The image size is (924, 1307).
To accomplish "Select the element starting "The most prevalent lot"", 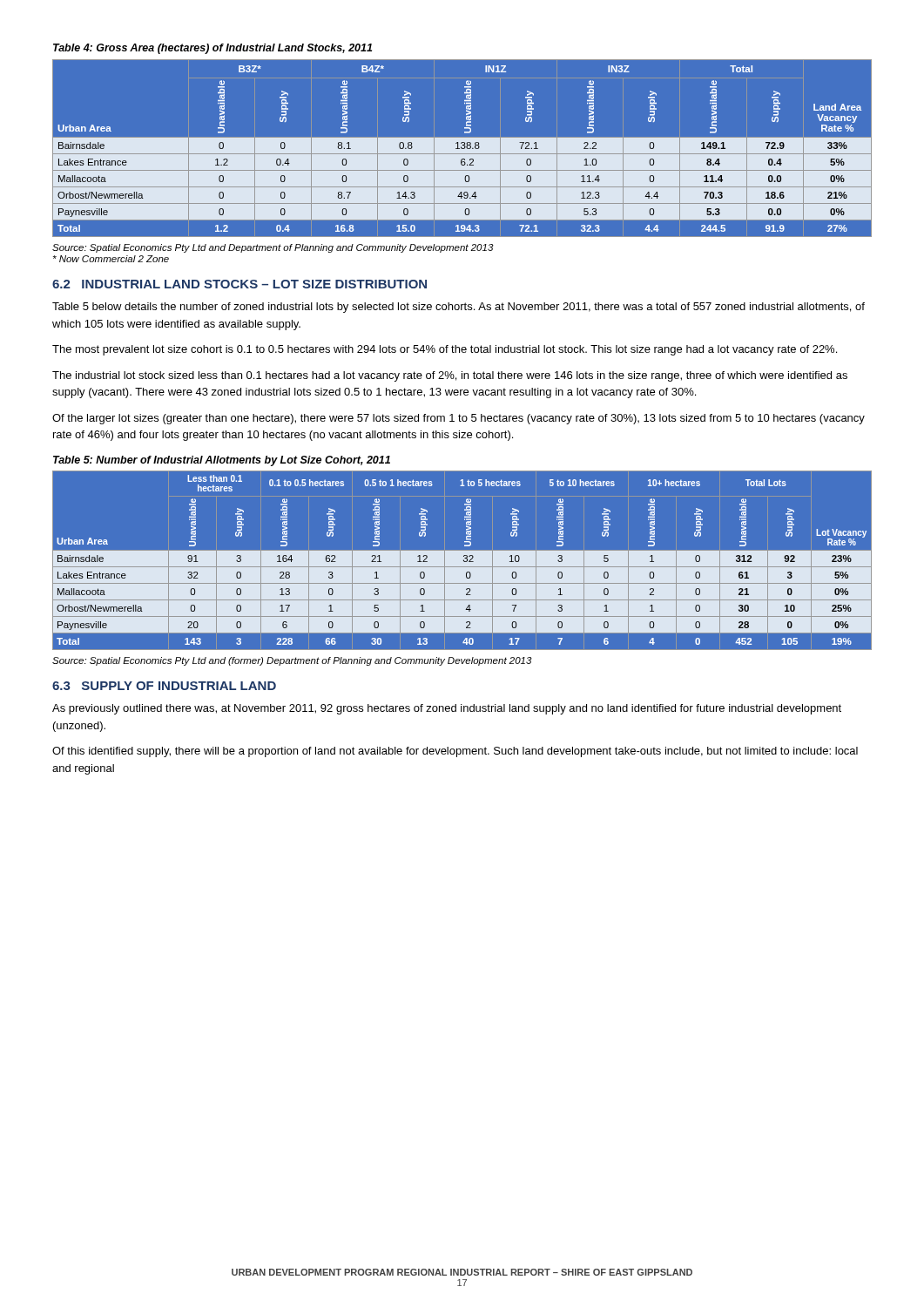I will (445, 349).
